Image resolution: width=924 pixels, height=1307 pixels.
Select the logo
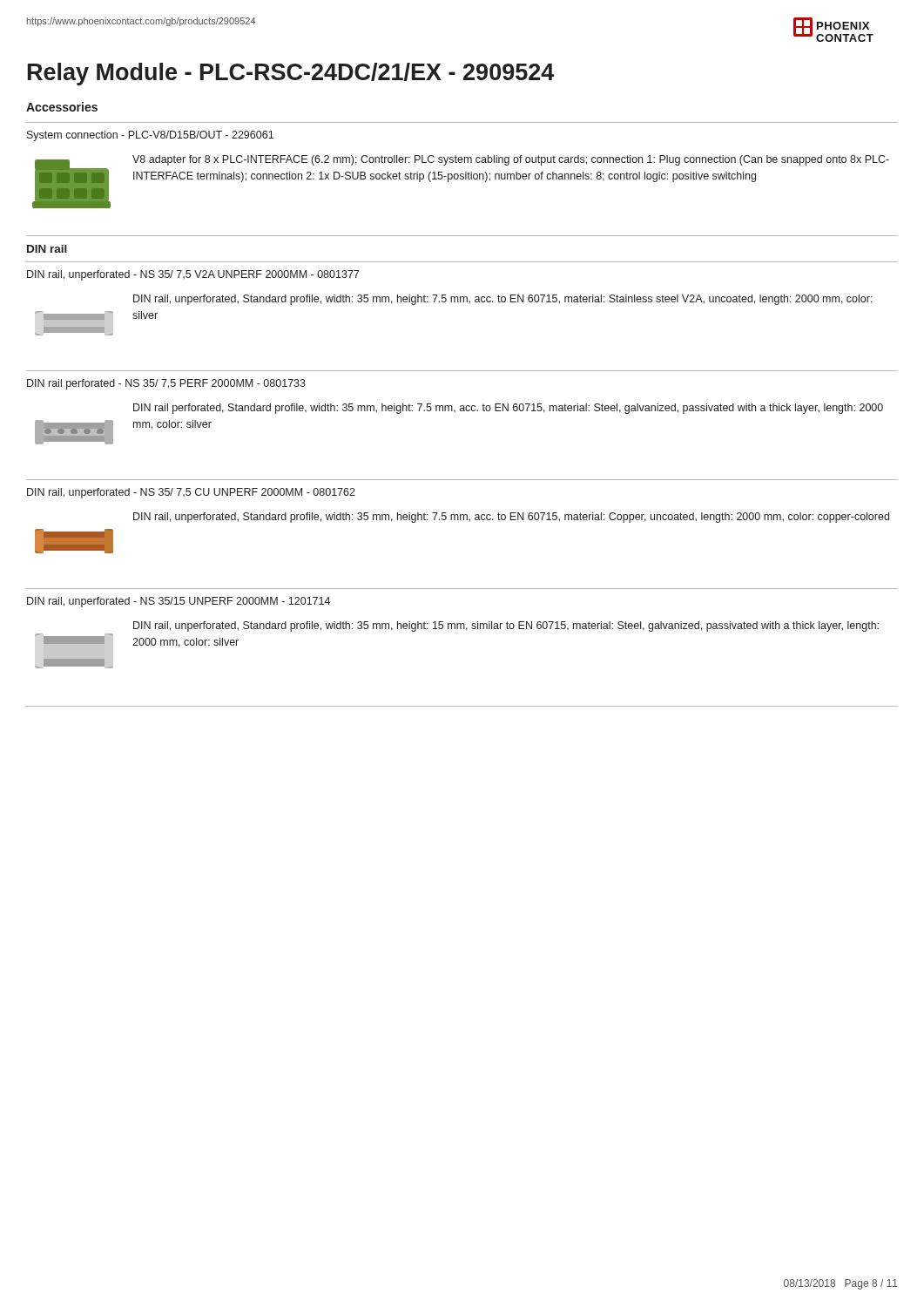846,37
